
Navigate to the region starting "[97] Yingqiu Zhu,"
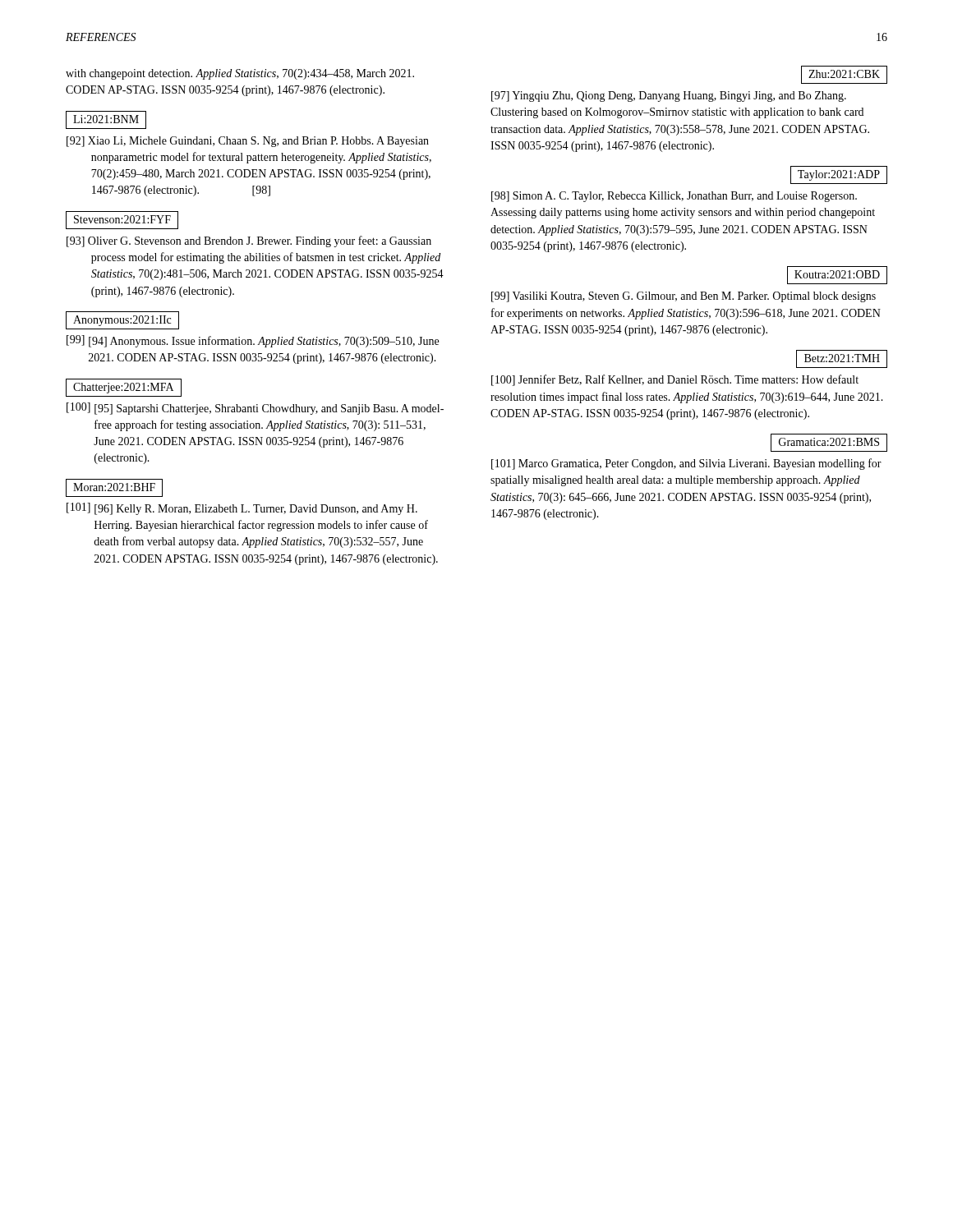point(689,121)
